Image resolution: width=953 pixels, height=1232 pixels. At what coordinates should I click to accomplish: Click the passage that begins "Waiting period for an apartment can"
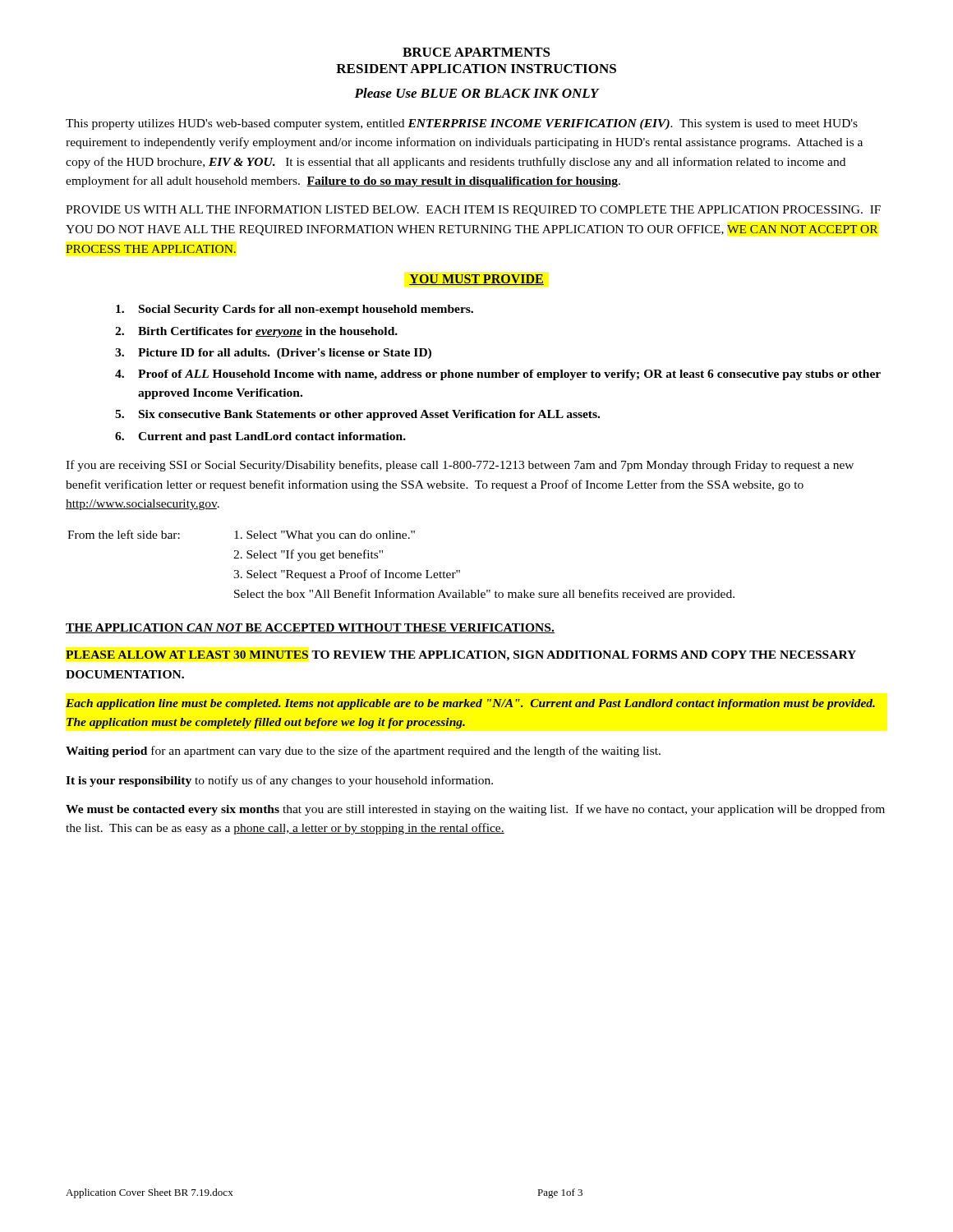tap(363, 751)
